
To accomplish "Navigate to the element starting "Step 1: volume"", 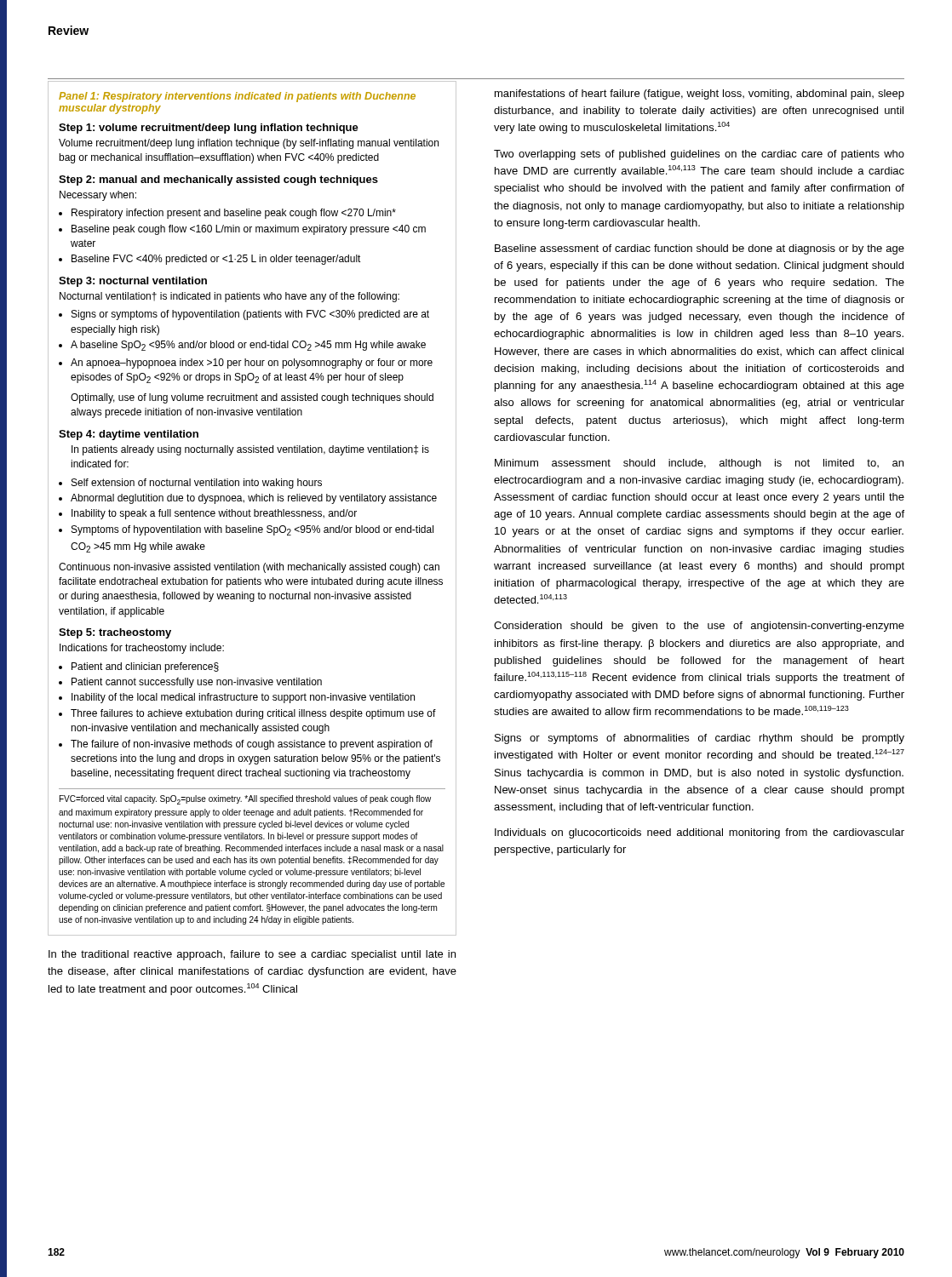I will (209, 127).
